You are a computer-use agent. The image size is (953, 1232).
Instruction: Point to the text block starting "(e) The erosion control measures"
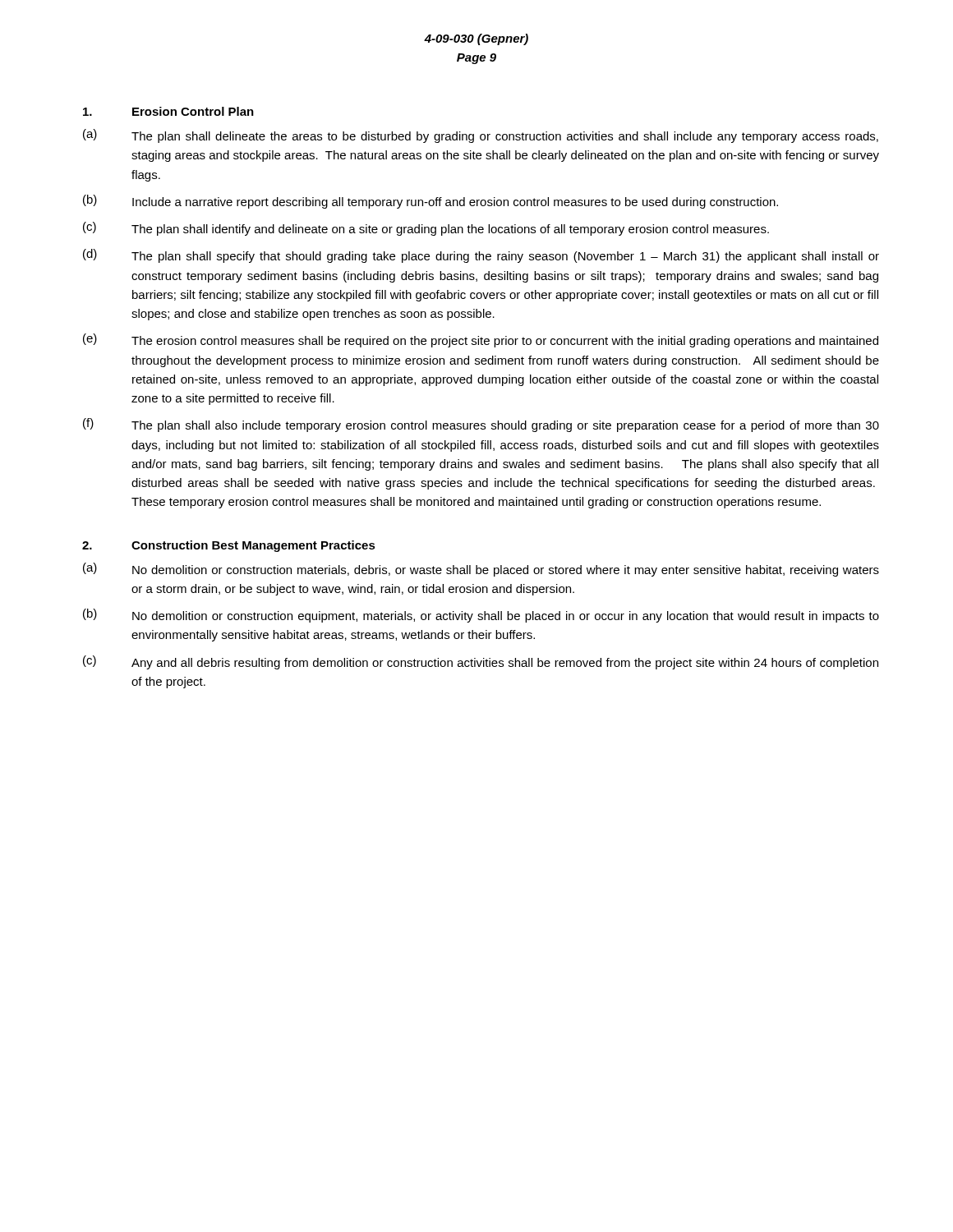coord(481,369)
